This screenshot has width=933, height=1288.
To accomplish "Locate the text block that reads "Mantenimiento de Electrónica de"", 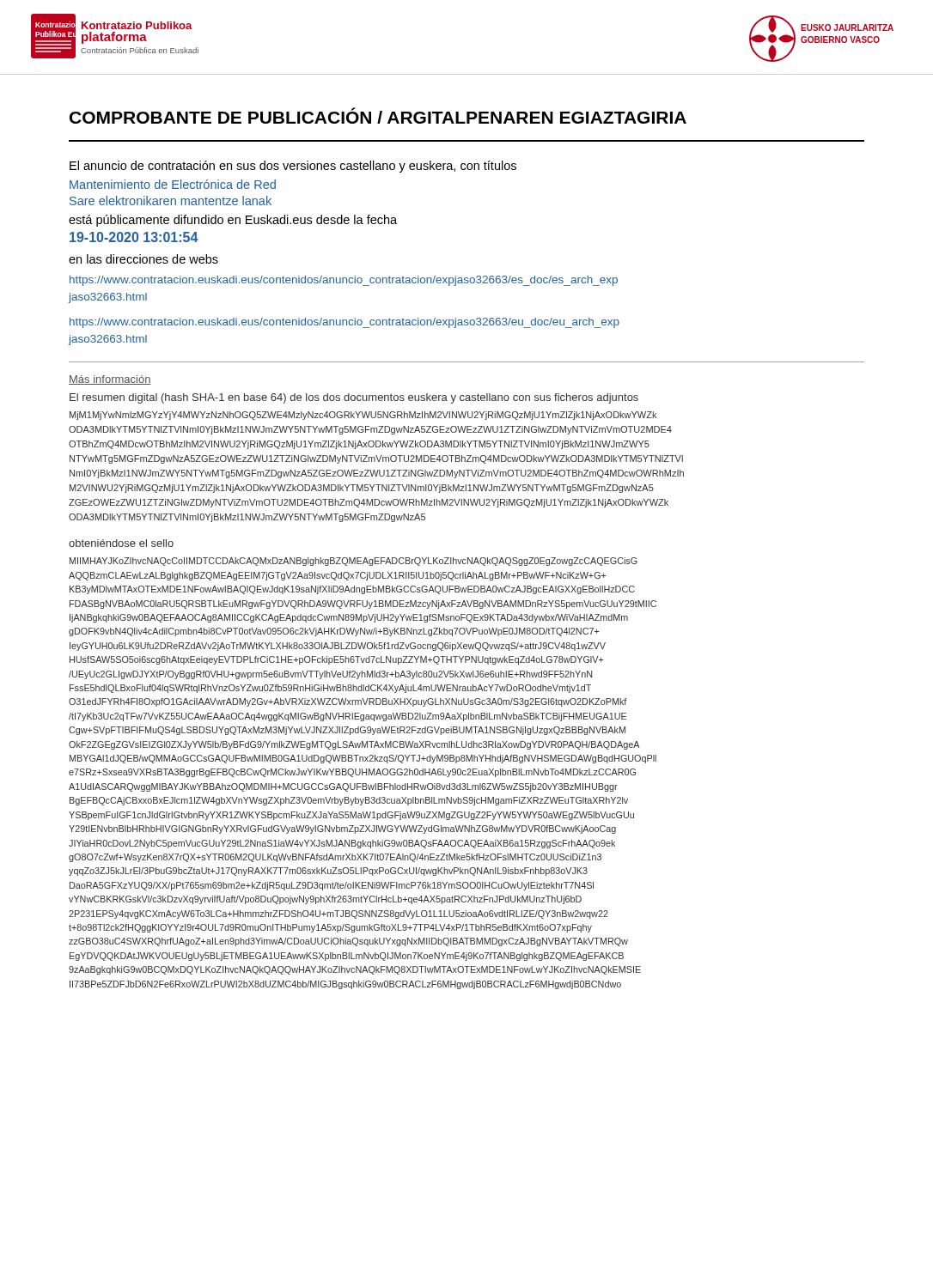I will (x=173, y=185).
